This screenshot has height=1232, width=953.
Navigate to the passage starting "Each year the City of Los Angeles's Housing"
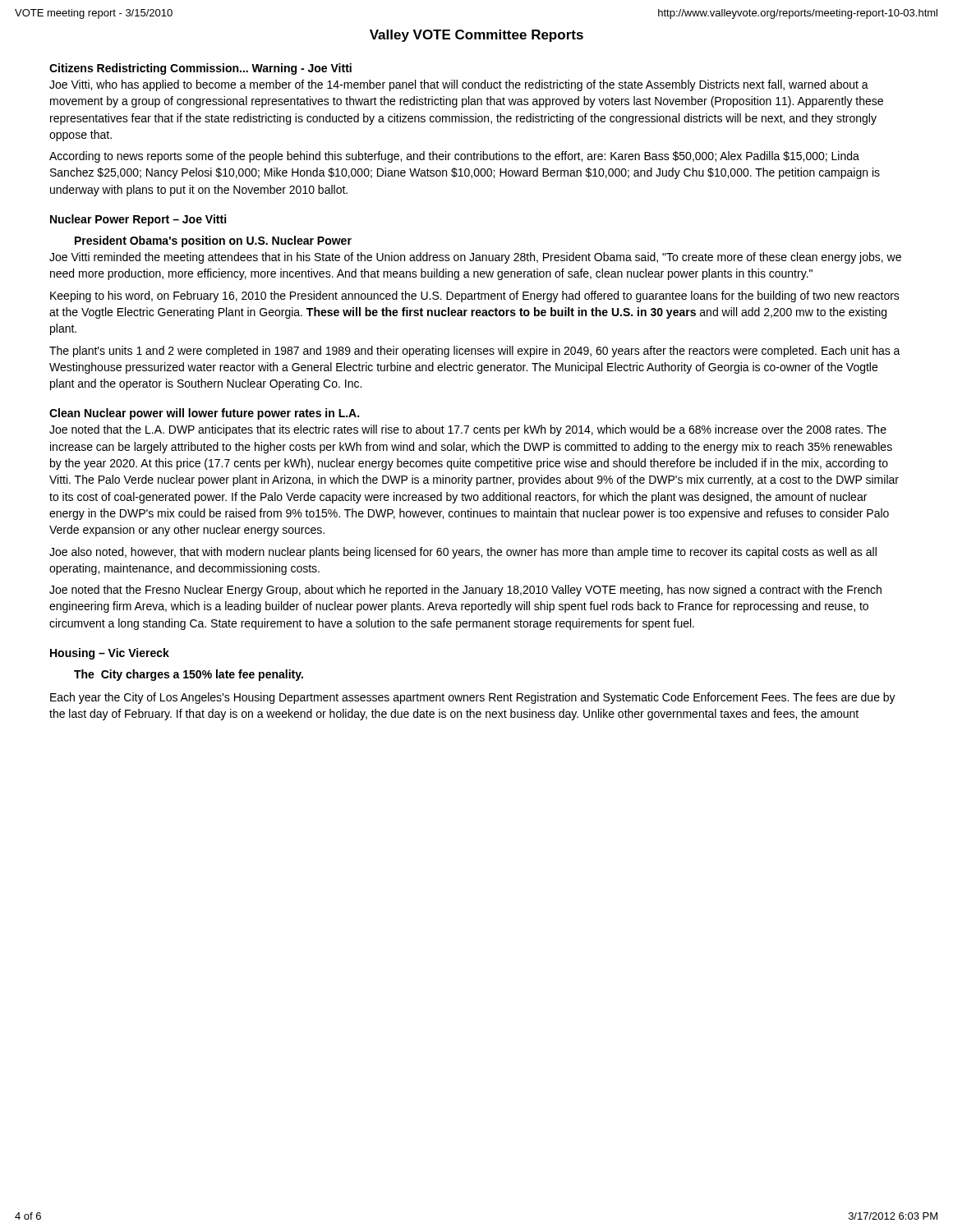coord(472,706)
